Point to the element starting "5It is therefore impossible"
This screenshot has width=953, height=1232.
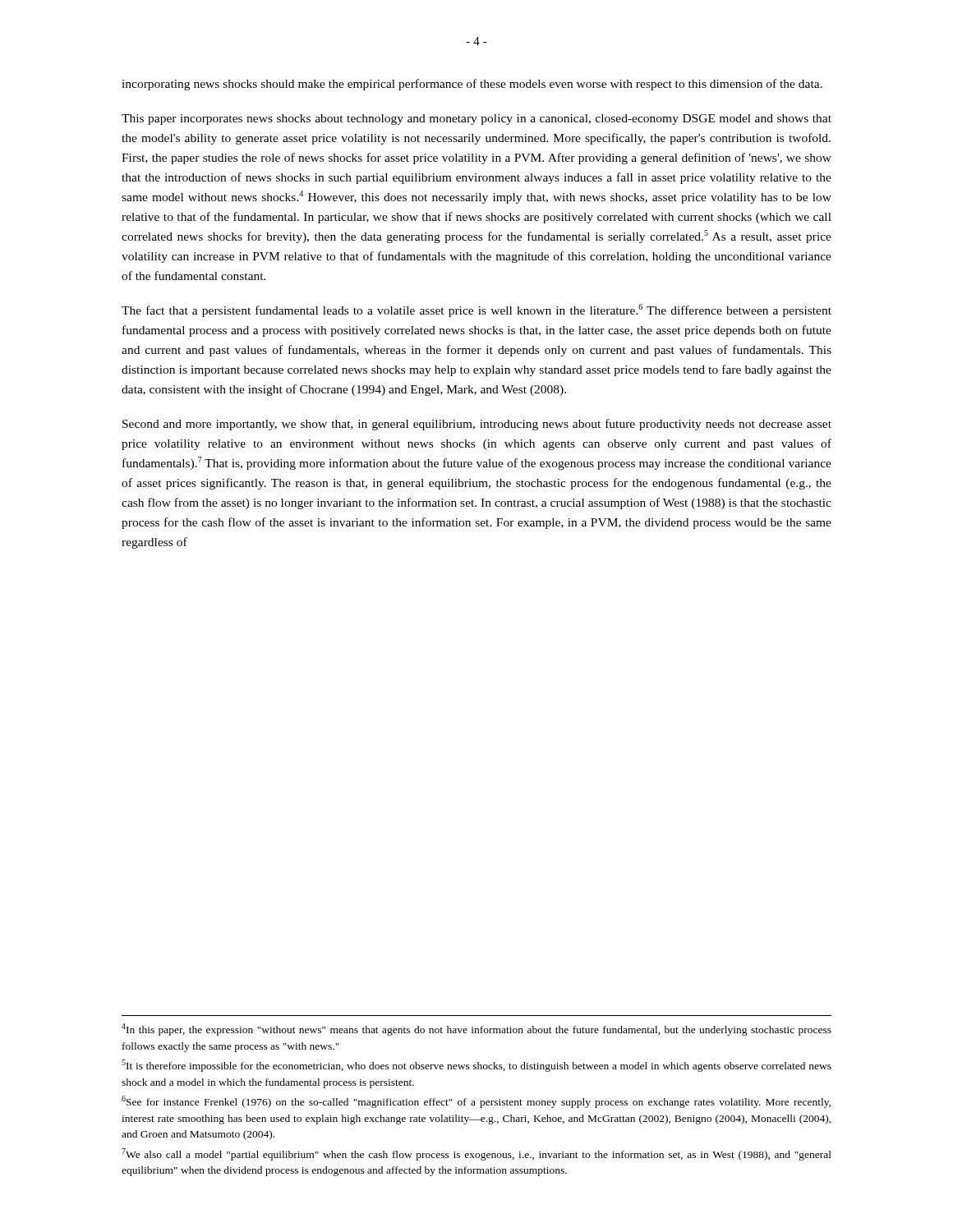[x=476, y=1073]
